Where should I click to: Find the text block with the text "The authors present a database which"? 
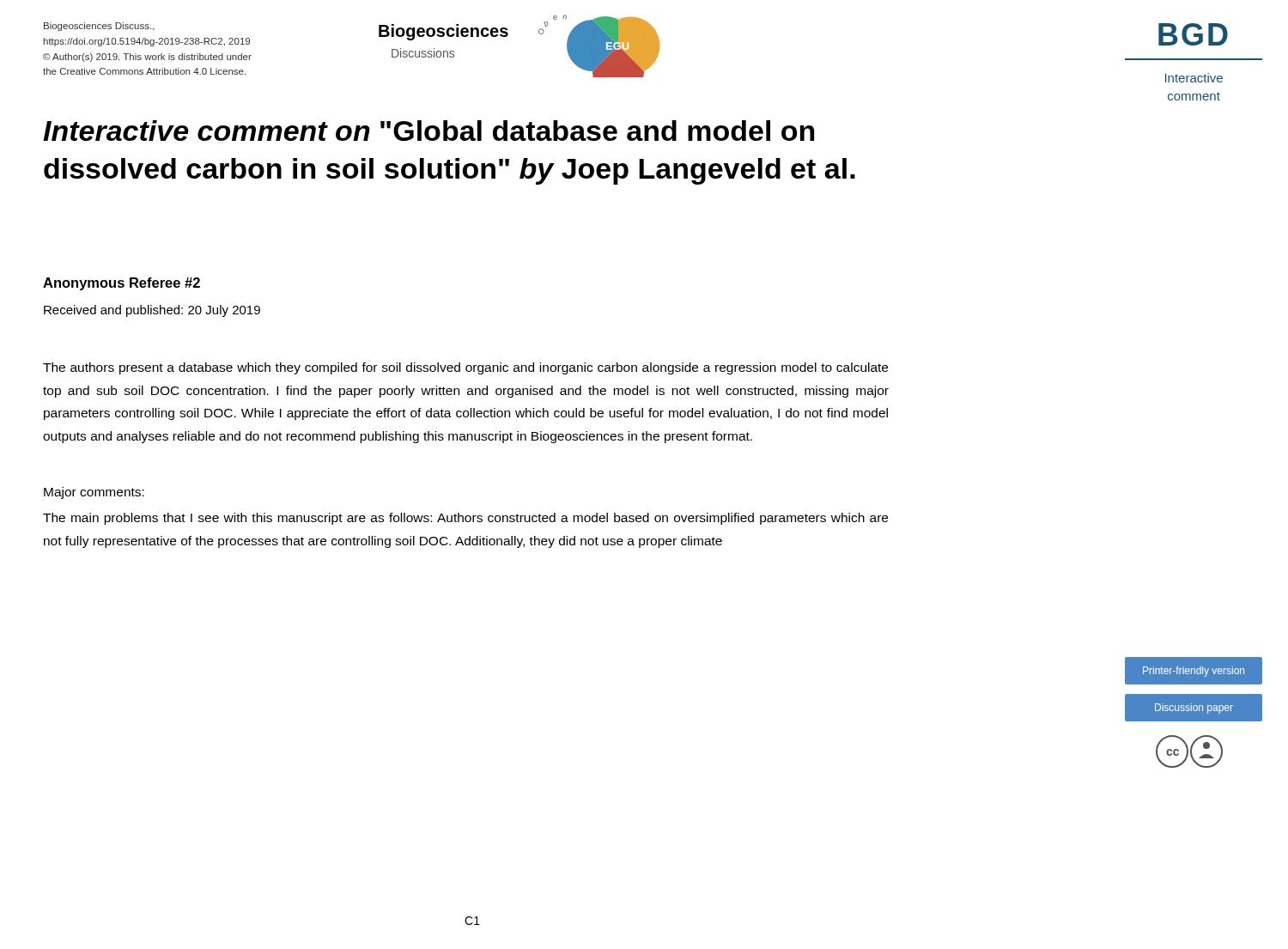coord(466,401)
